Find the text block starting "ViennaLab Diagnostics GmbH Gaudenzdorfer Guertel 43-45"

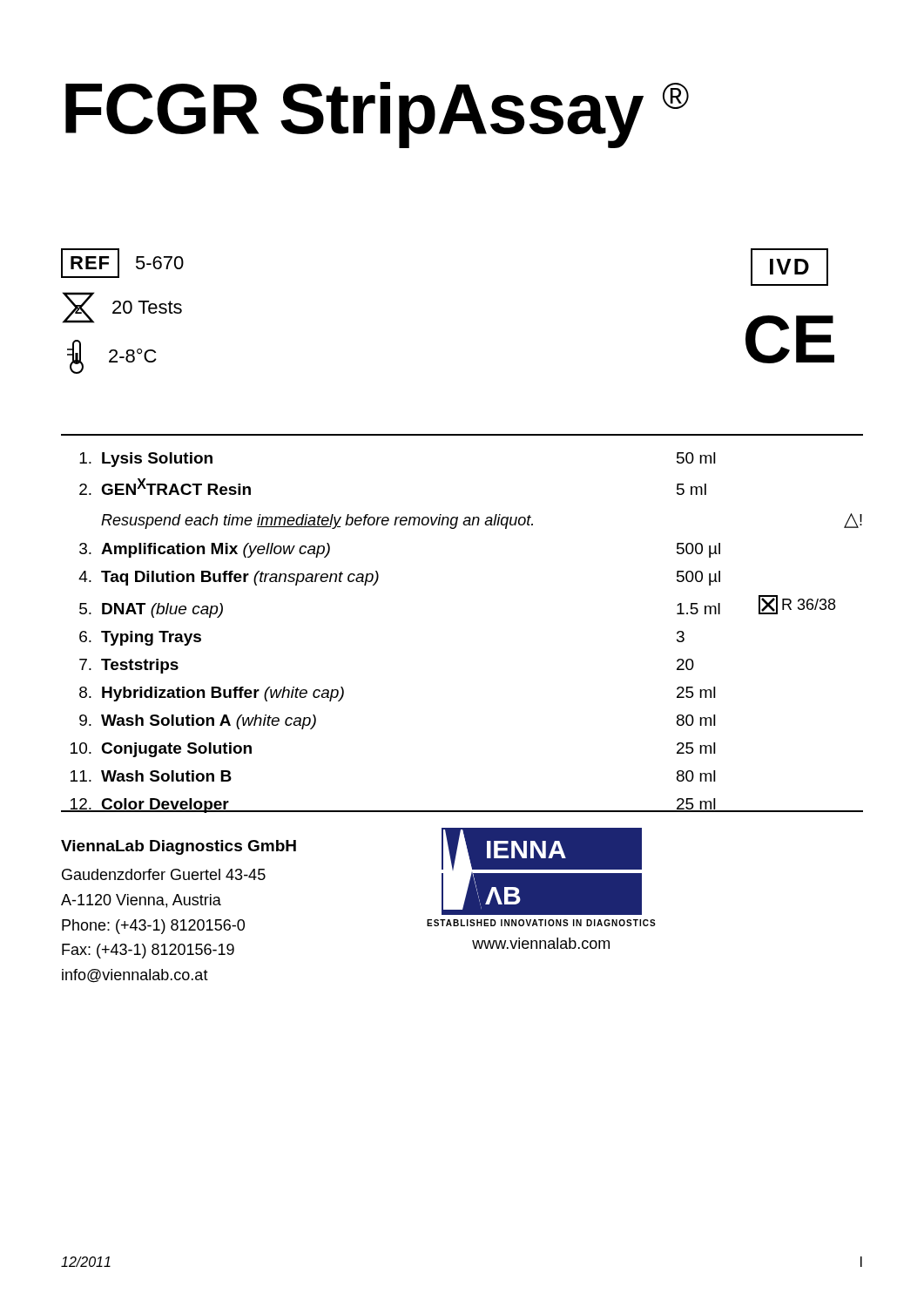179,912
